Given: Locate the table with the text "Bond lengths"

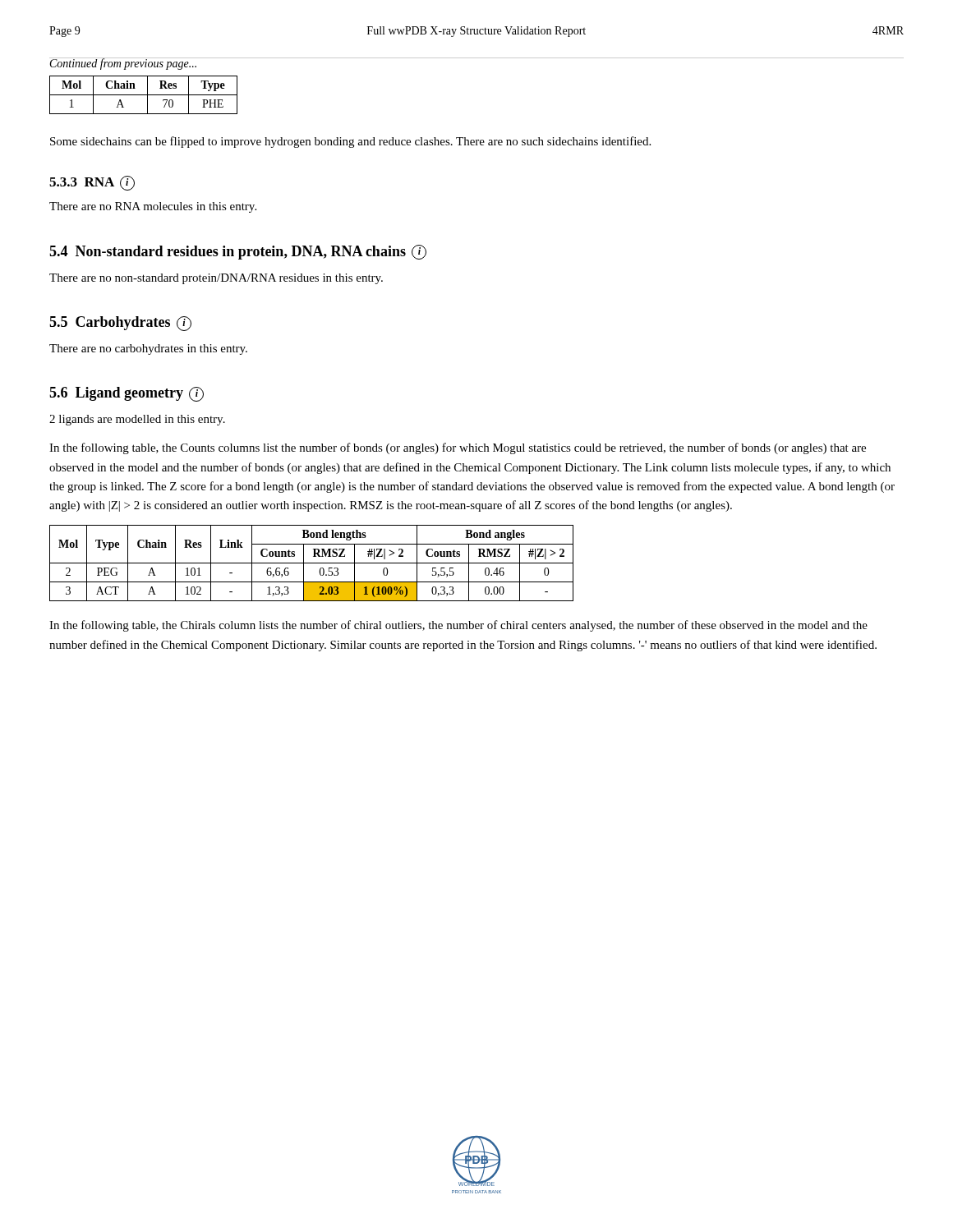Looking at the screenshot, I should pos(476,563).
